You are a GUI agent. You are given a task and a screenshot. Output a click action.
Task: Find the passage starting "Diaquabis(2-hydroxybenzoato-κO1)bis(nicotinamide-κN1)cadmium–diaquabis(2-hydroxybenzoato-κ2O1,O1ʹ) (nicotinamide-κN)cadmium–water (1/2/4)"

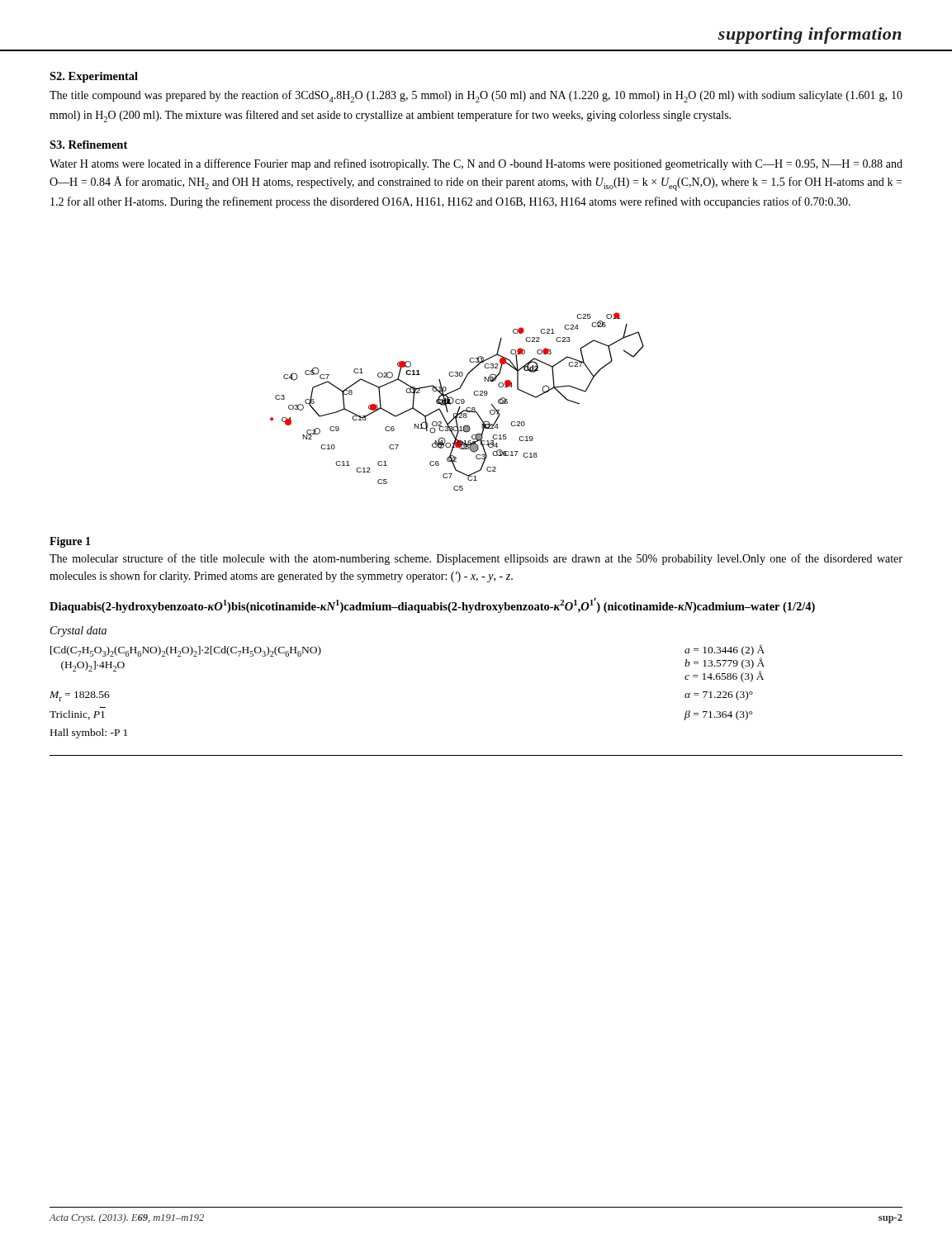pyautogui.click(x=432, y=605)
